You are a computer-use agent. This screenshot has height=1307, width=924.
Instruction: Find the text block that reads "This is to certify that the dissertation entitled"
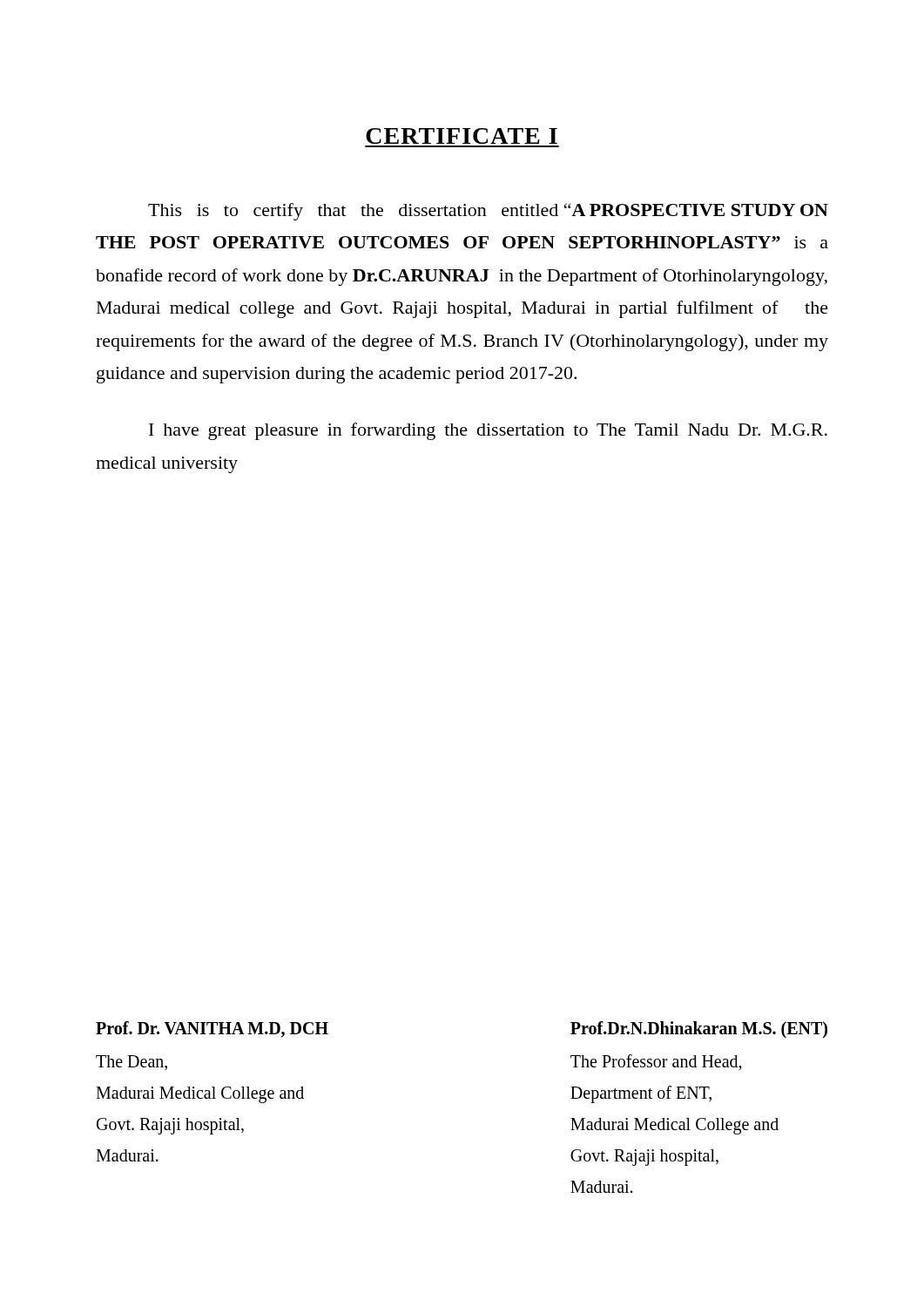pyautogui.click(x=462, y=336)
